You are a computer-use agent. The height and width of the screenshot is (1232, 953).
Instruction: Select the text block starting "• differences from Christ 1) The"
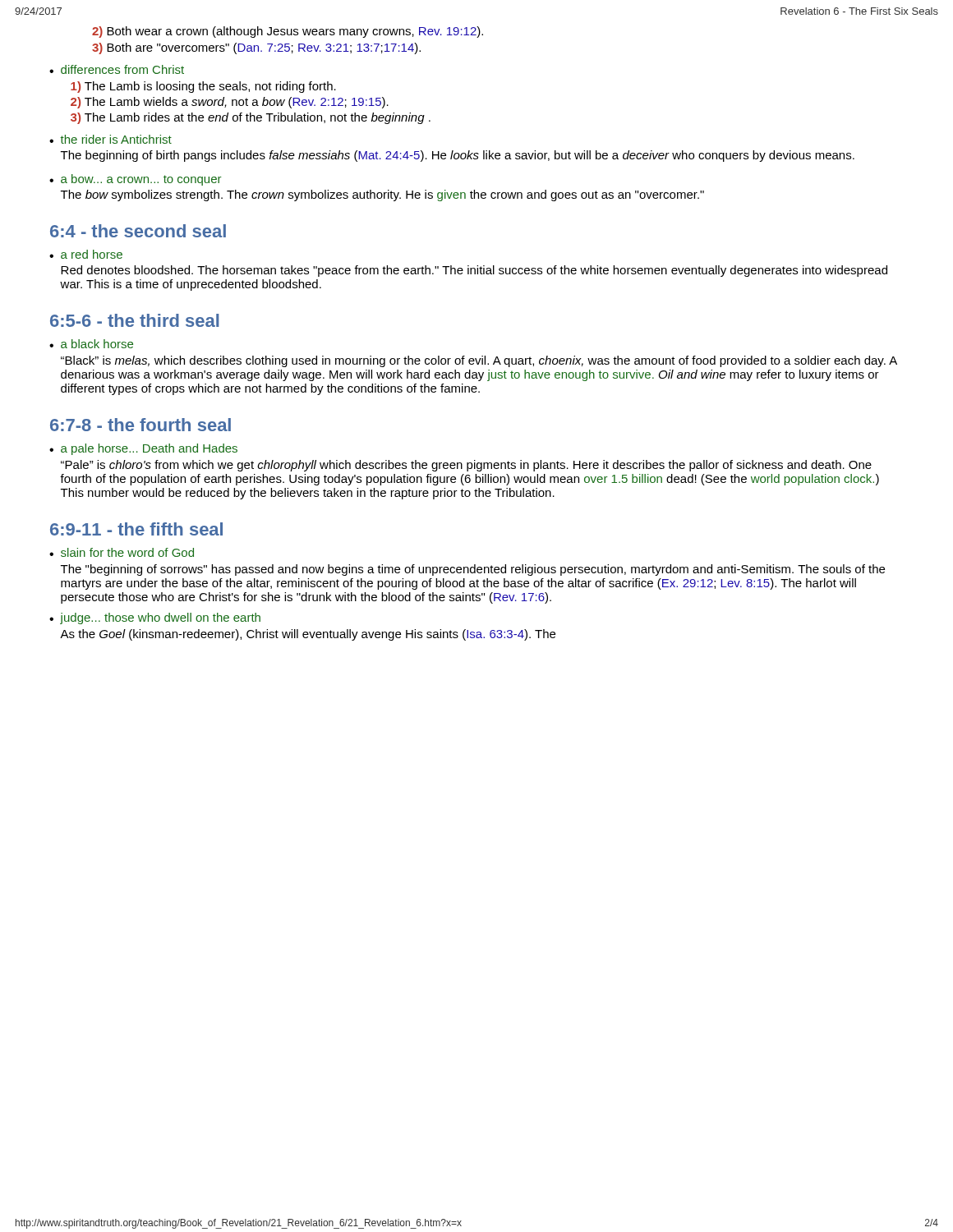click(x=240, y=95)
